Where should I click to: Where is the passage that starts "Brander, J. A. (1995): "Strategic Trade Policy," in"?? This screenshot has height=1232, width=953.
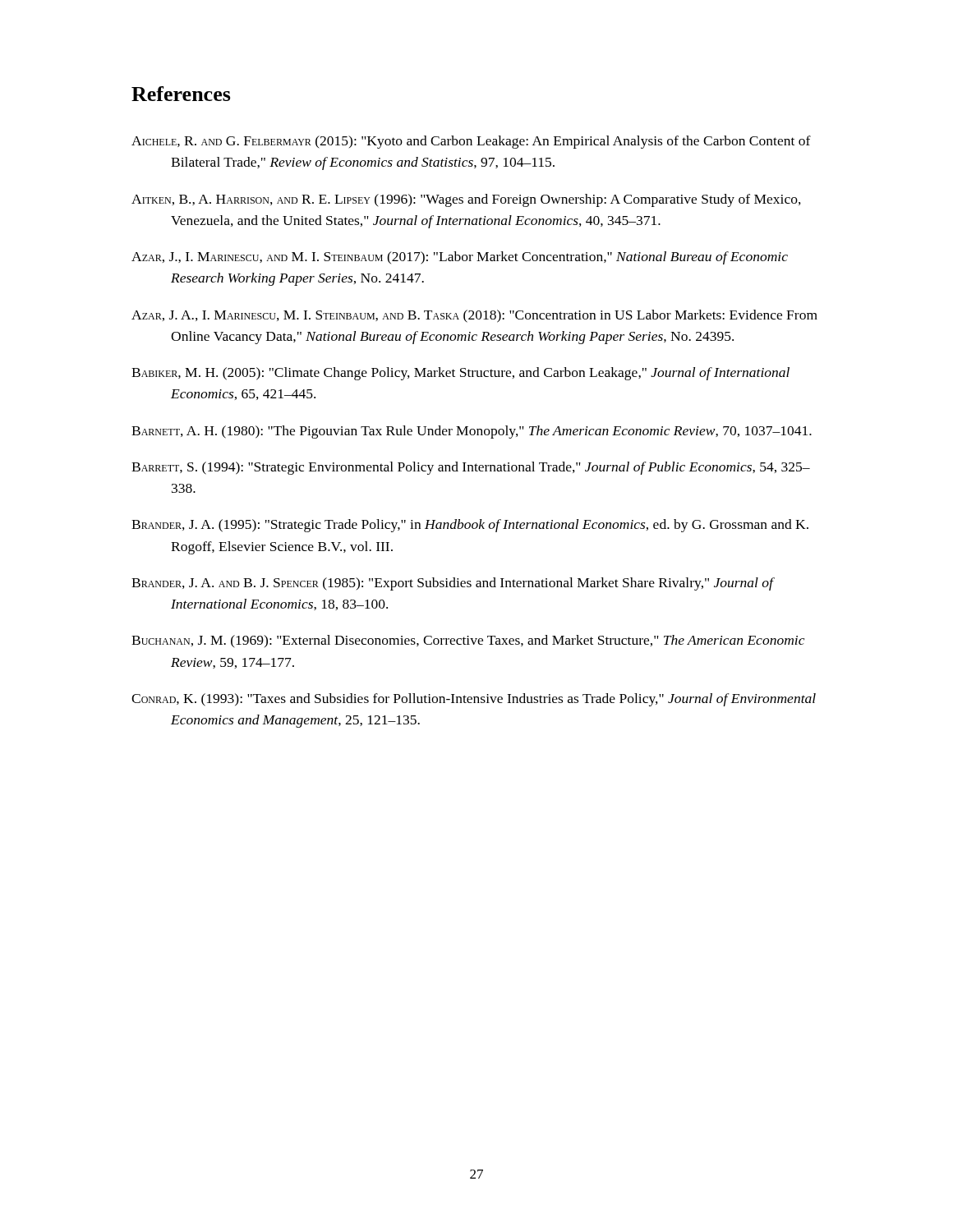pyautogui.click(x=470, y=535)
